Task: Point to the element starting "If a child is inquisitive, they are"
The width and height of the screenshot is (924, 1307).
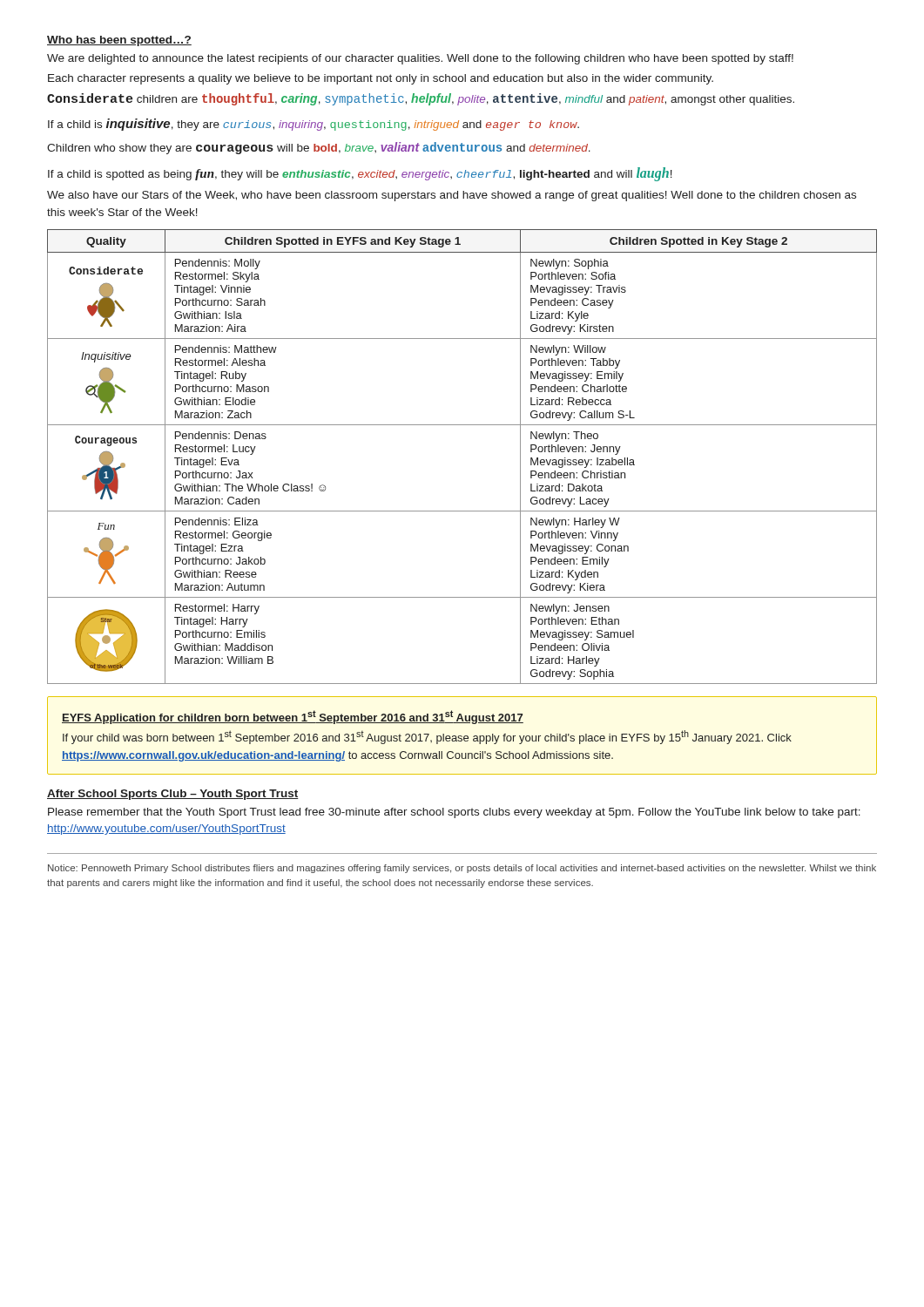Action: pyautogui.click(x=314, y=124)
